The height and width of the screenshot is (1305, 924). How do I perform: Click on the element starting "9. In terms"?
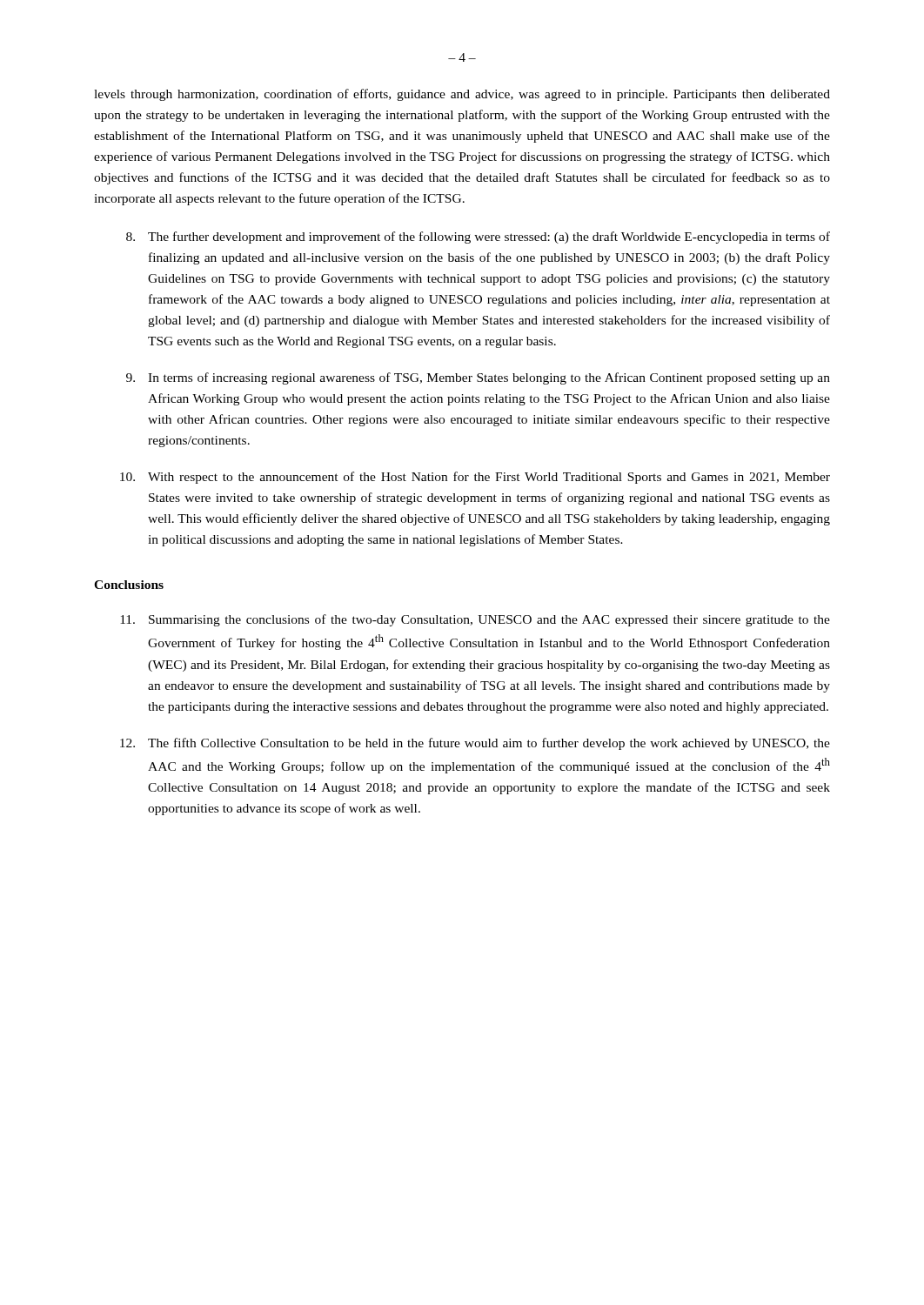[x=462, y=409]
